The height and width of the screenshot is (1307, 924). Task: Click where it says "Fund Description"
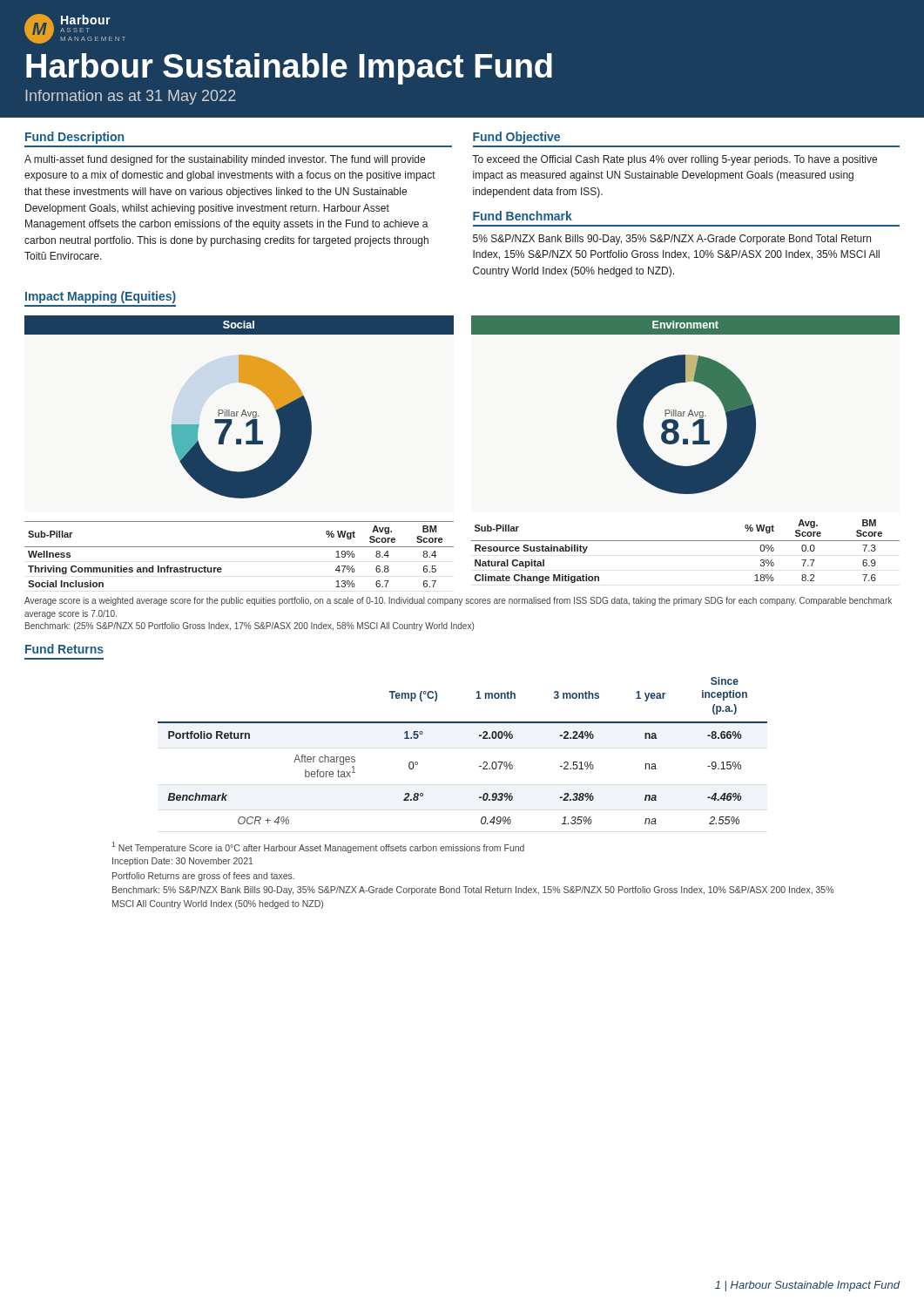tap(75, 137)
